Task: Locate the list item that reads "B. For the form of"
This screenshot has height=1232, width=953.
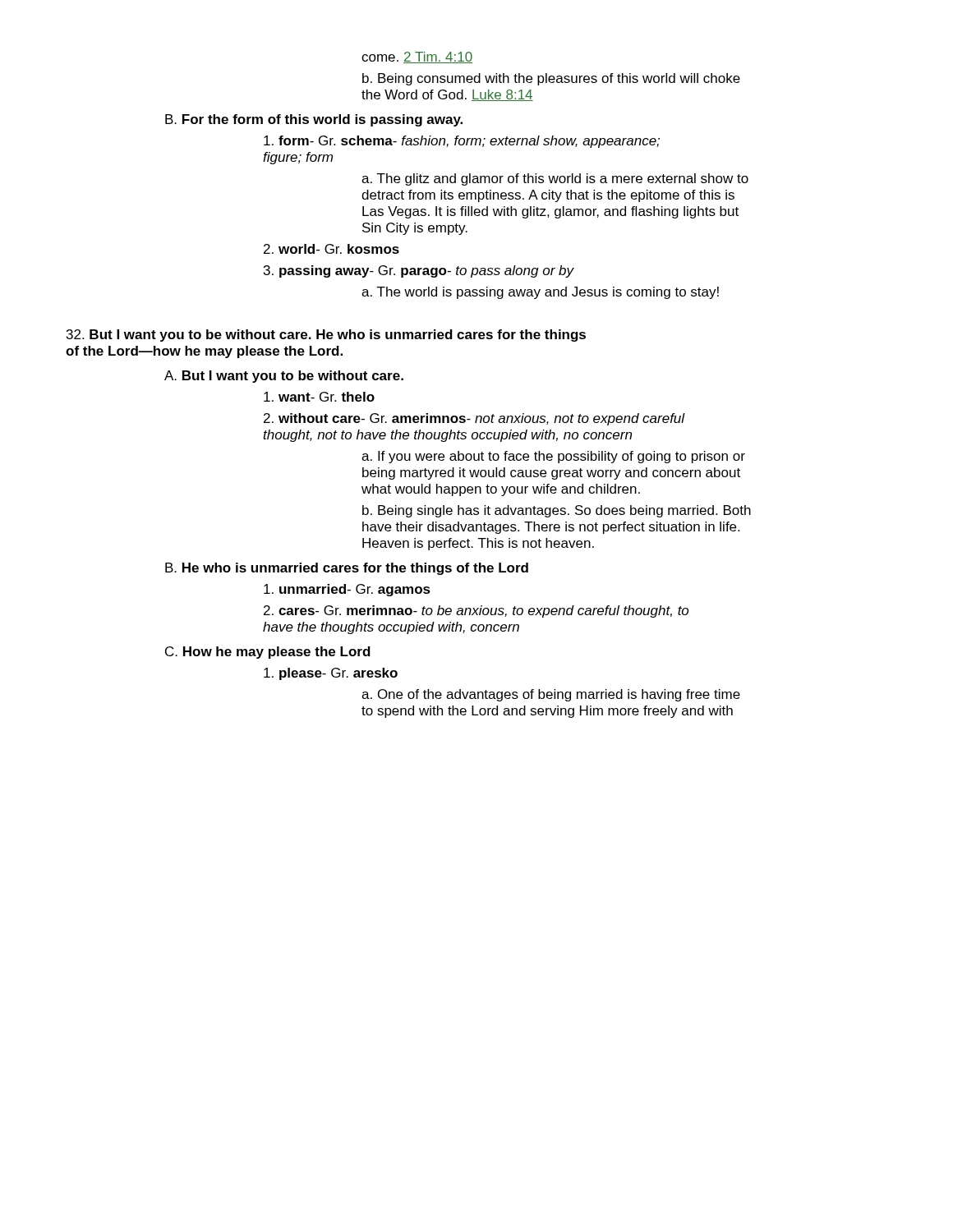Action: tap(314, 120)
